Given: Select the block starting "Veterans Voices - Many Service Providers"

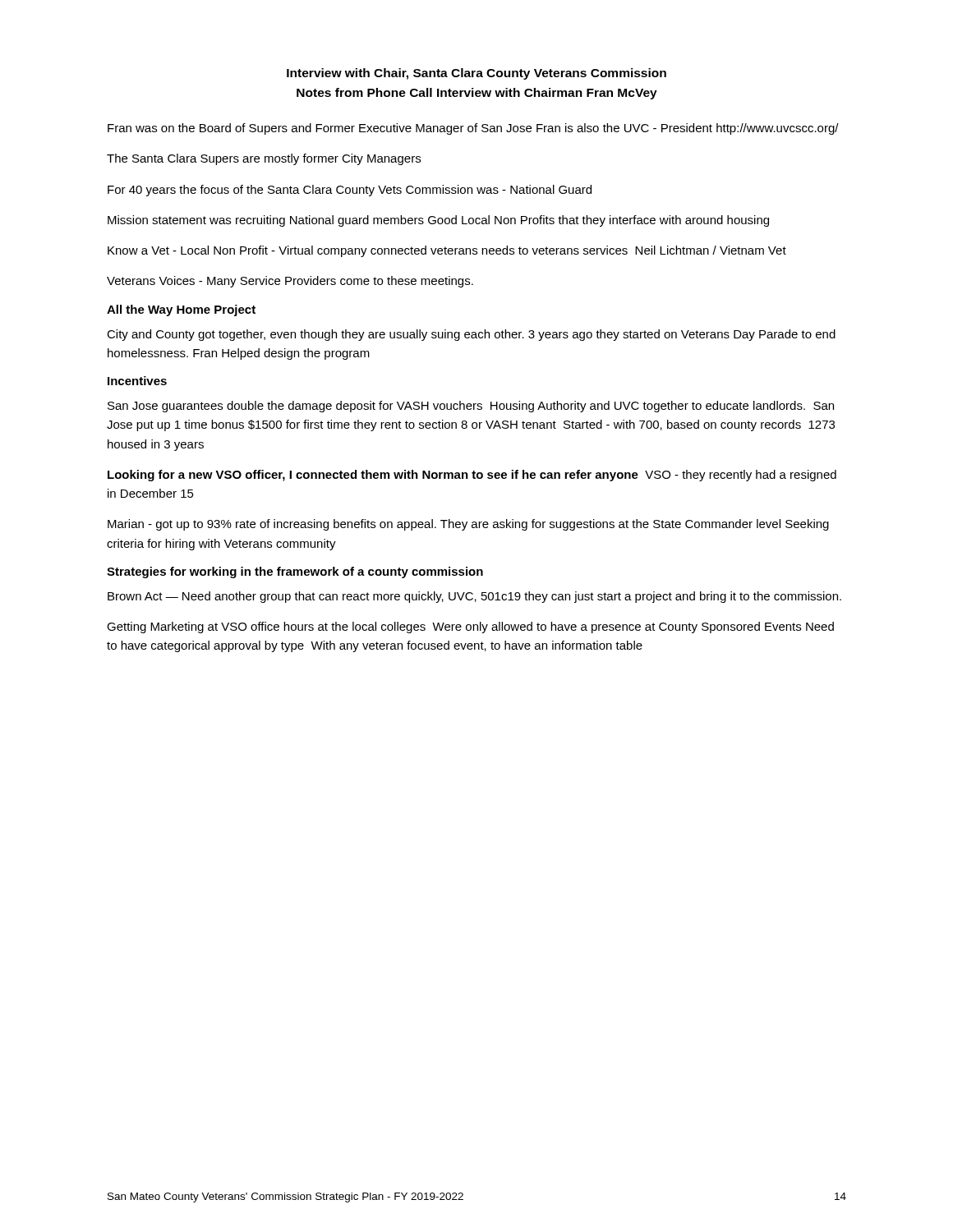Looking at the screenshot, I should coord(290,281).
